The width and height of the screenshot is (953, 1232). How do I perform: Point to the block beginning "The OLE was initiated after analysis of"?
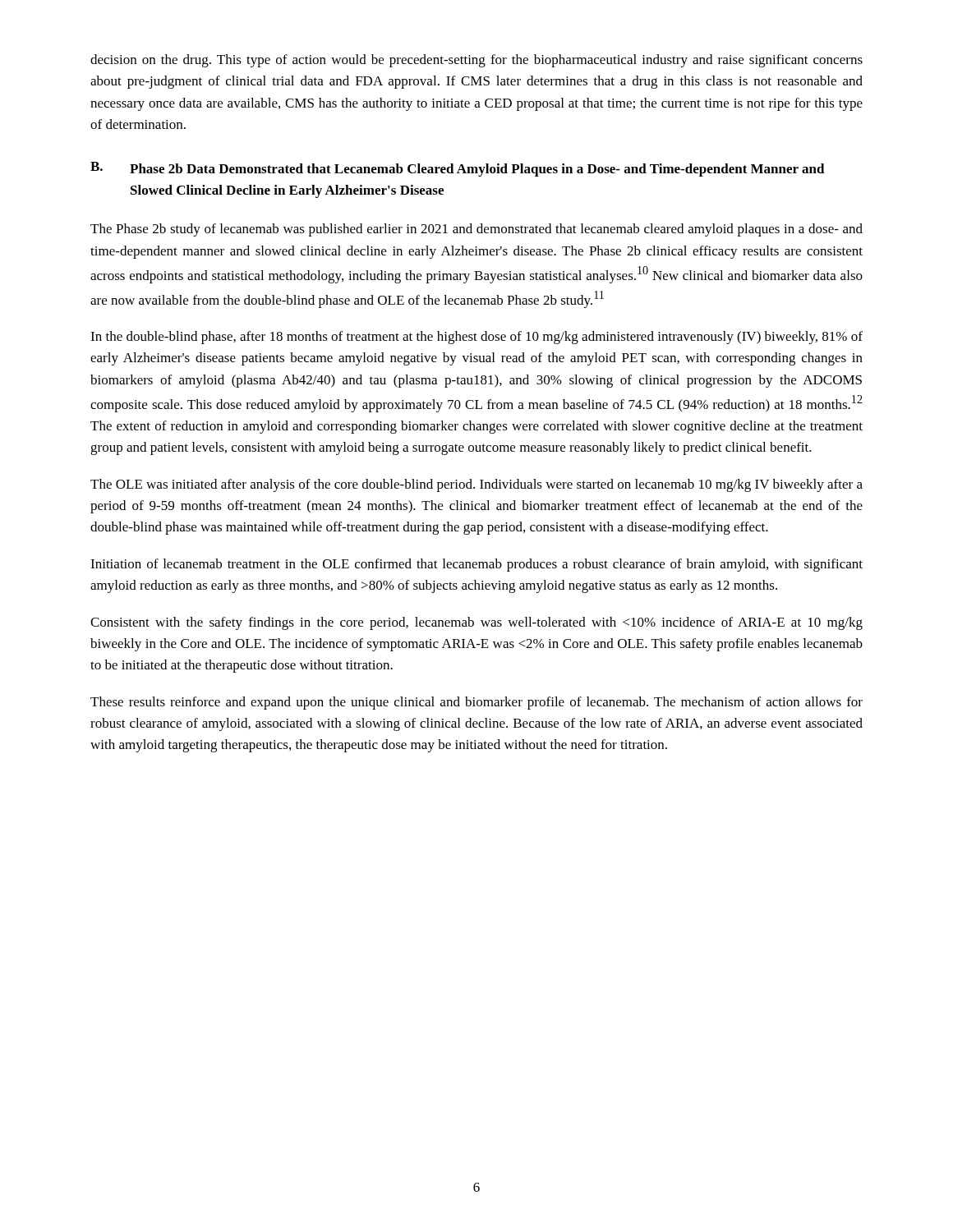(476, 506)
